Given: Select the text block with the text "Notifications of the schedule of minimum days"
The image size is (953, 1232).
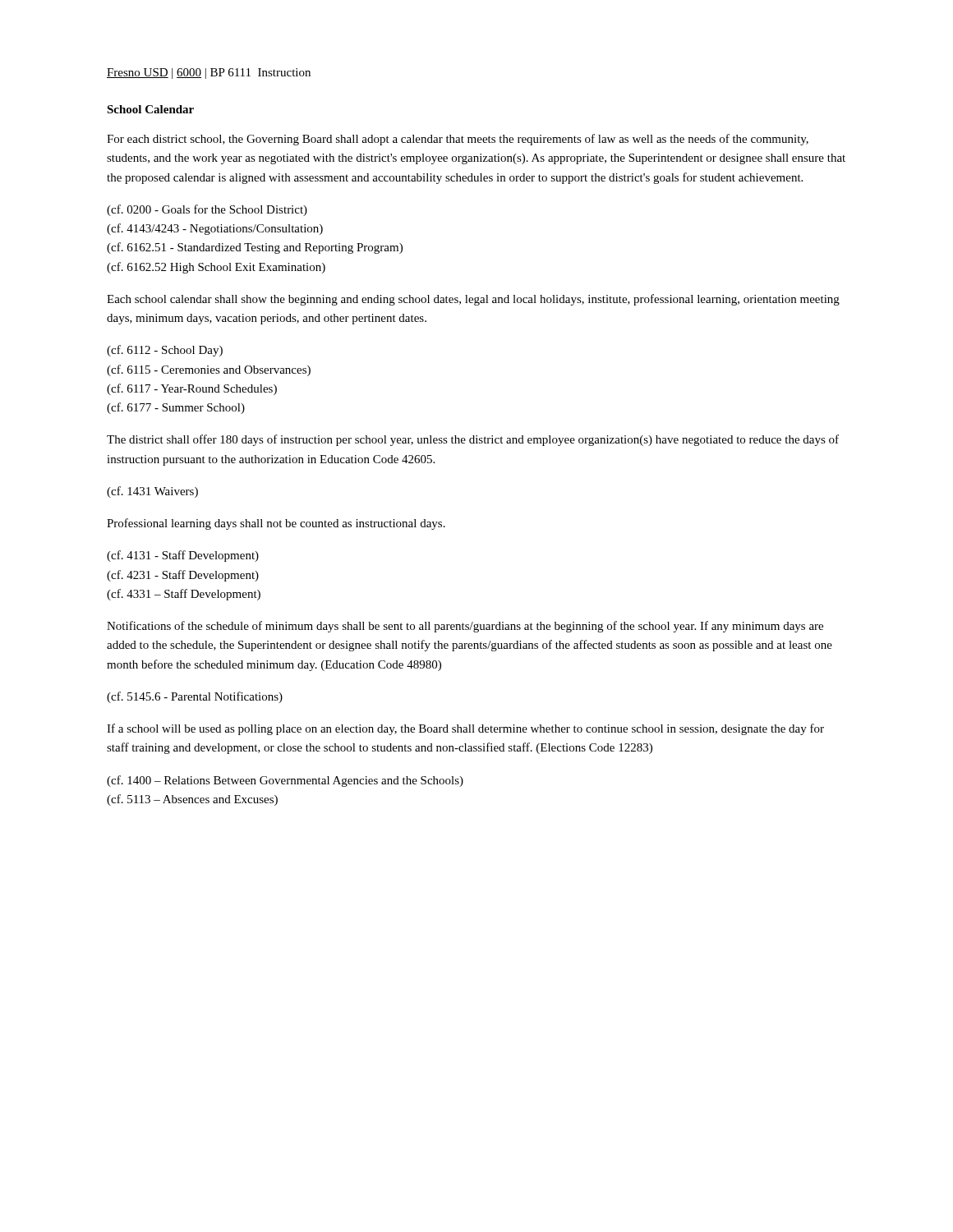Looking at the screenshot, I should [469, 645].
